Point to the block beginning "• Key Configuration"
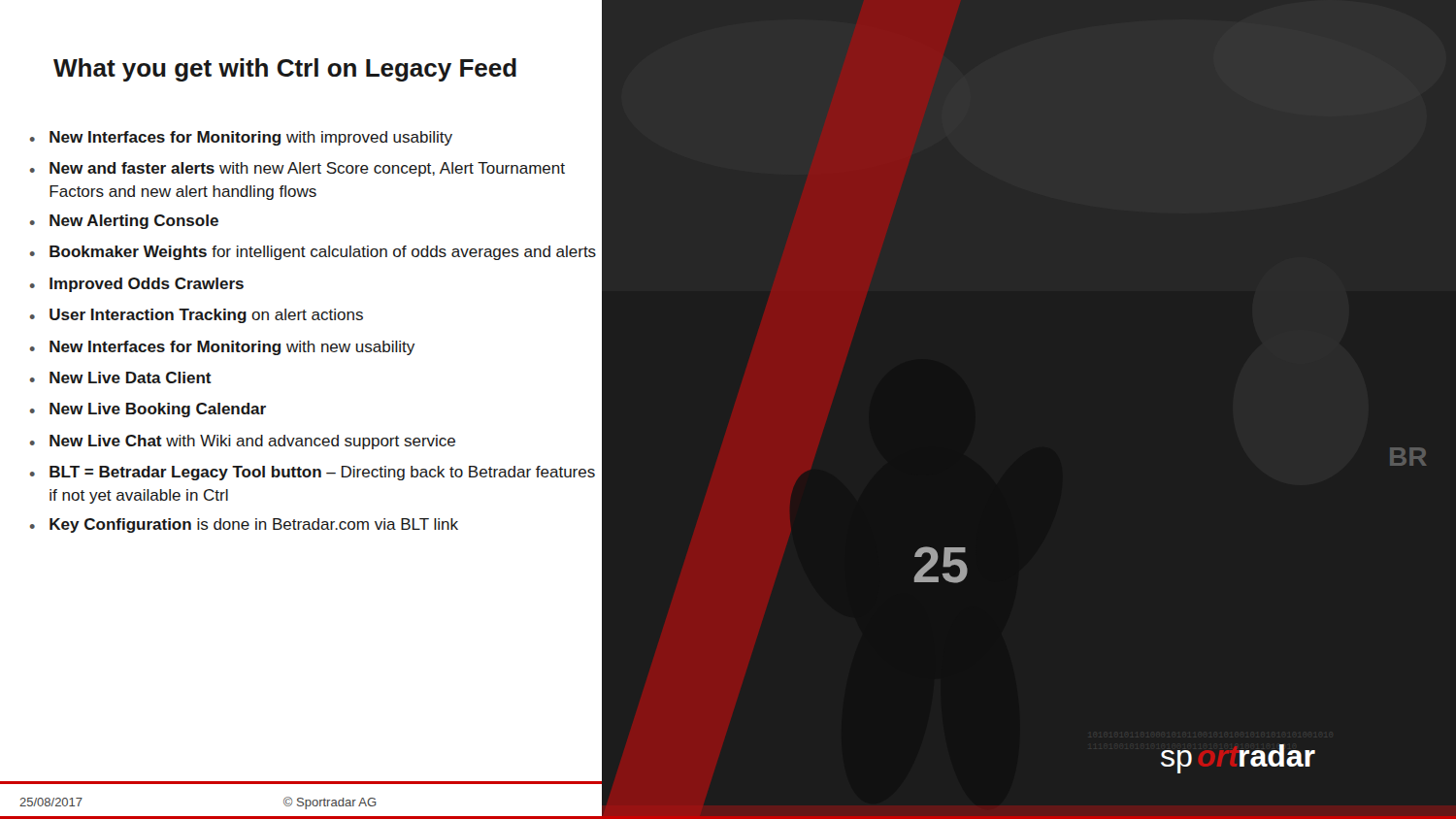1456x819 pixels. [244, 526]
